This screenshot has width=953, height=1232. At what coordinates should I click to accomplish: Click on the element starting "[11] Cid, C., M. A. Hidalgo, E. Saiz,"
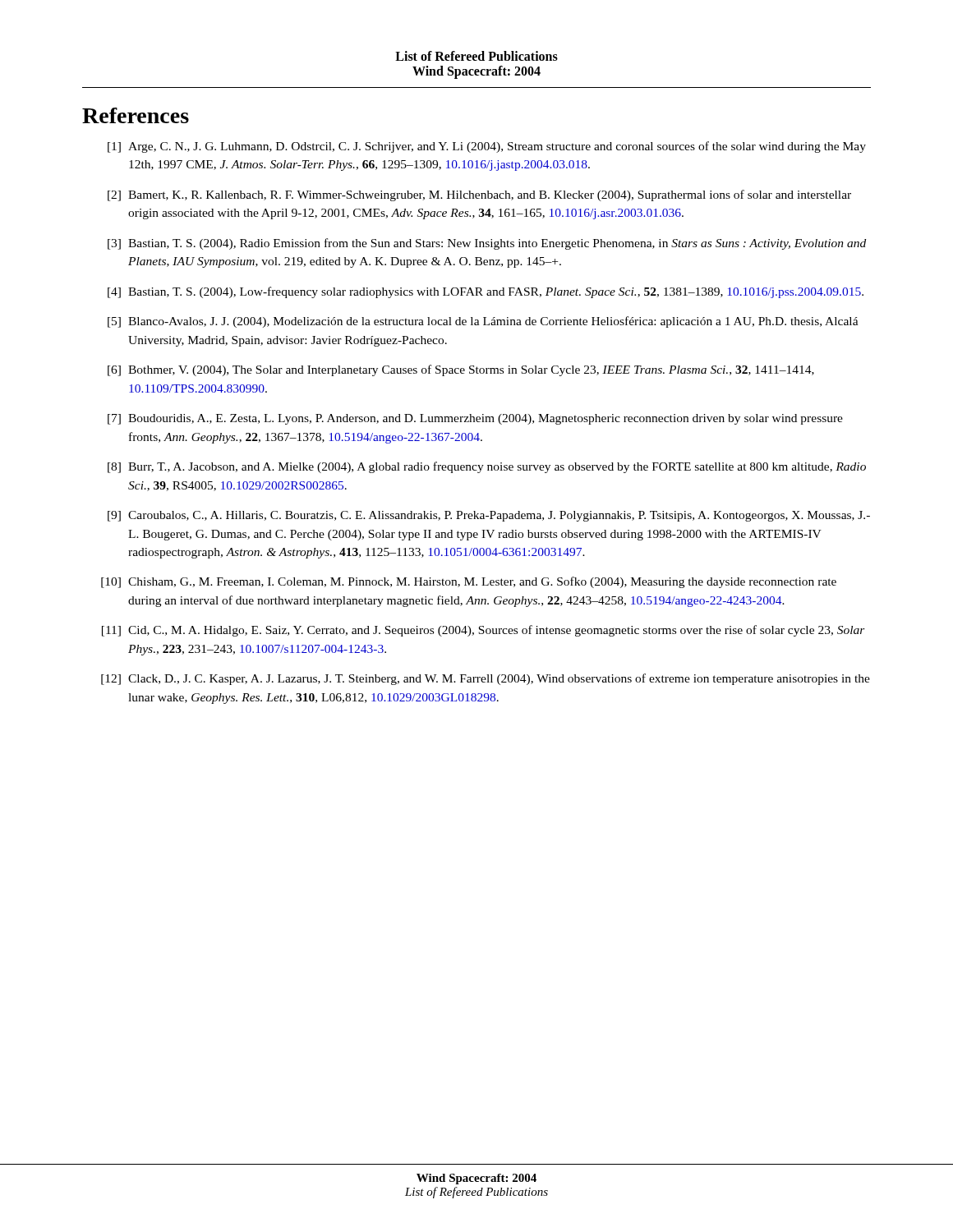point(476,640)
